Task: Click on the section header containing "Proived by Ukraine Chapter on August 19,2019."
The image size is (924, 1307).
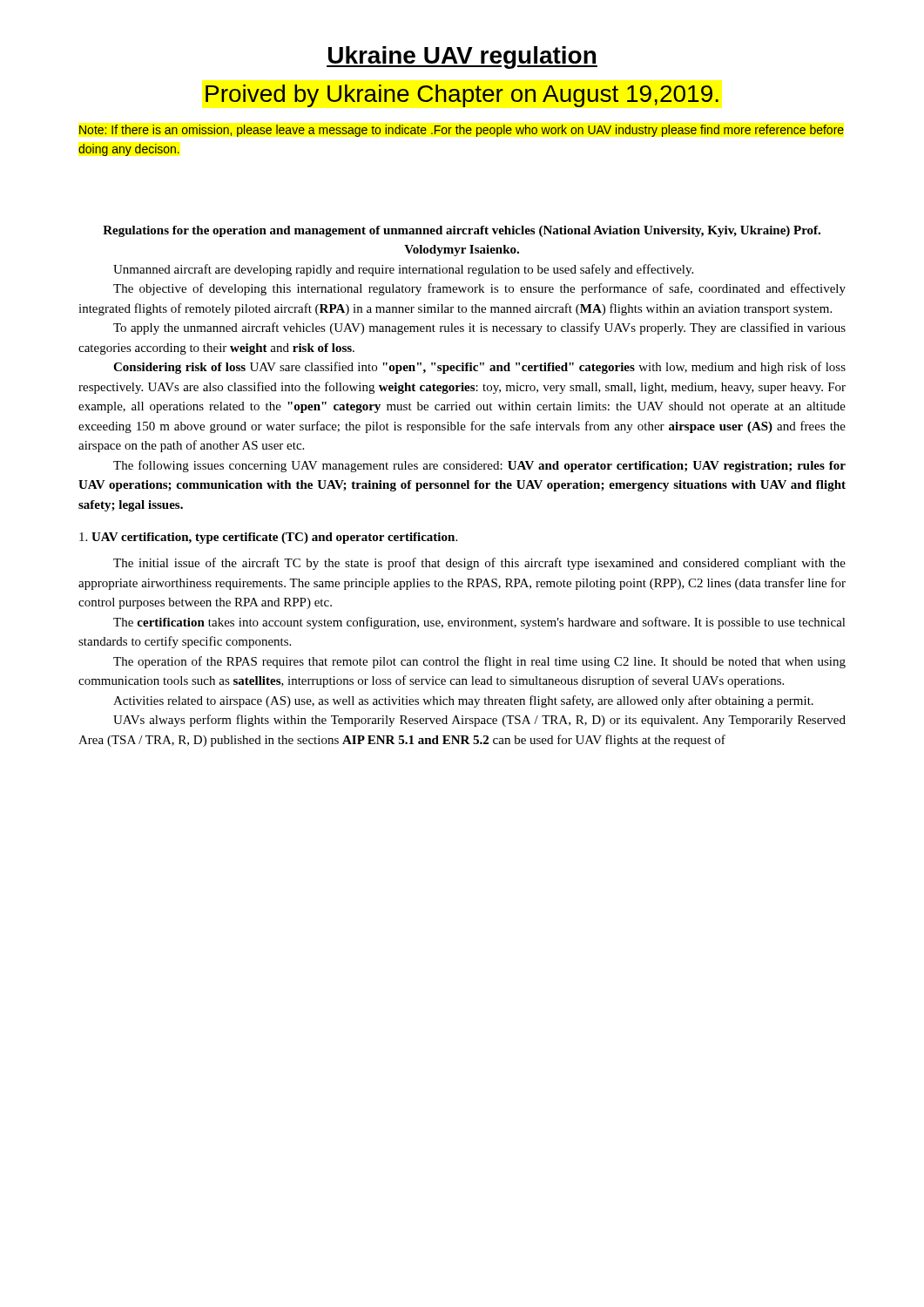Action: [x=462, y=94]
